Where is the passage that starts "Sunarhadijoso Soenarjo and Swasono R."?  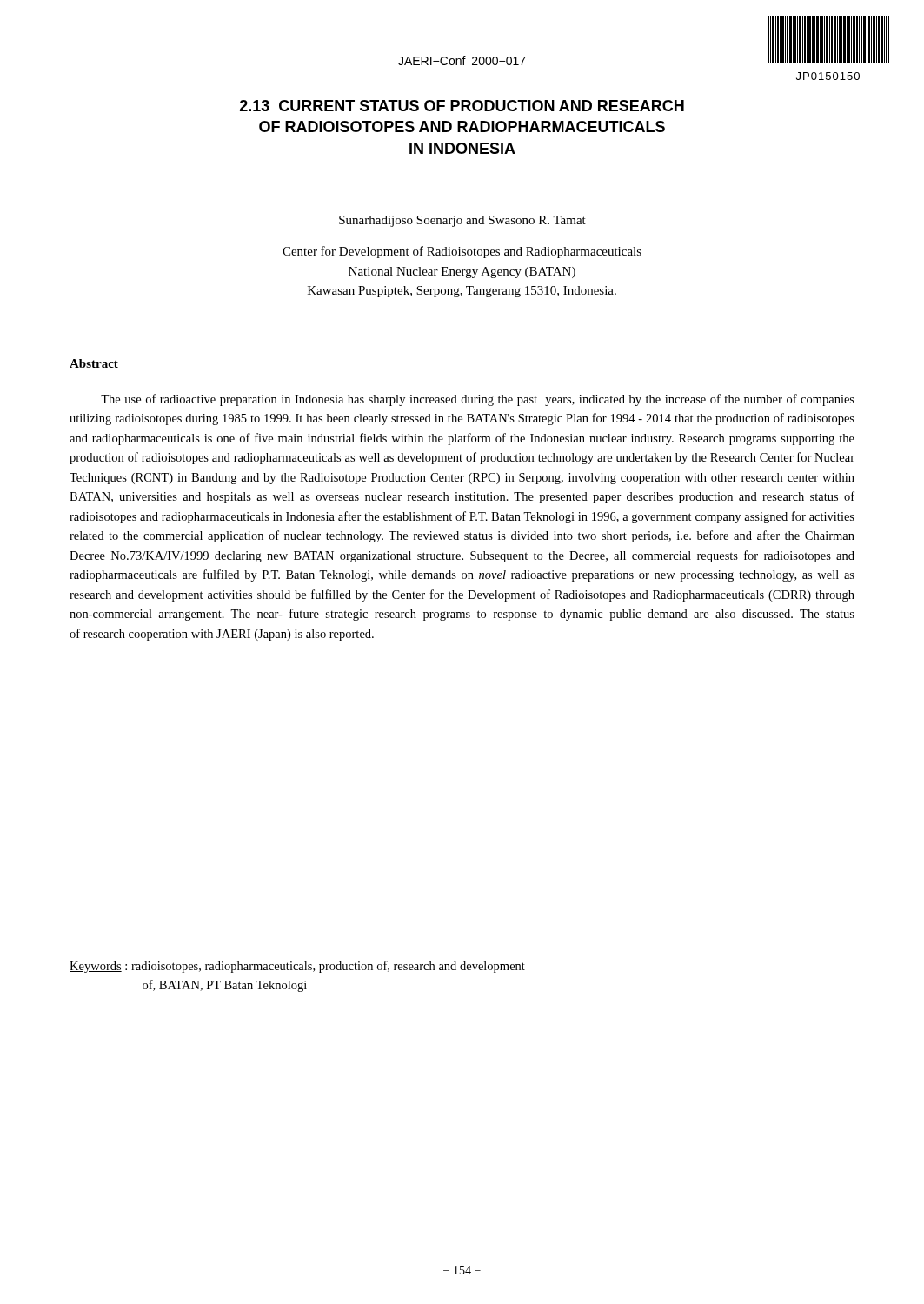pyautogui.click(x=462, y=220)
